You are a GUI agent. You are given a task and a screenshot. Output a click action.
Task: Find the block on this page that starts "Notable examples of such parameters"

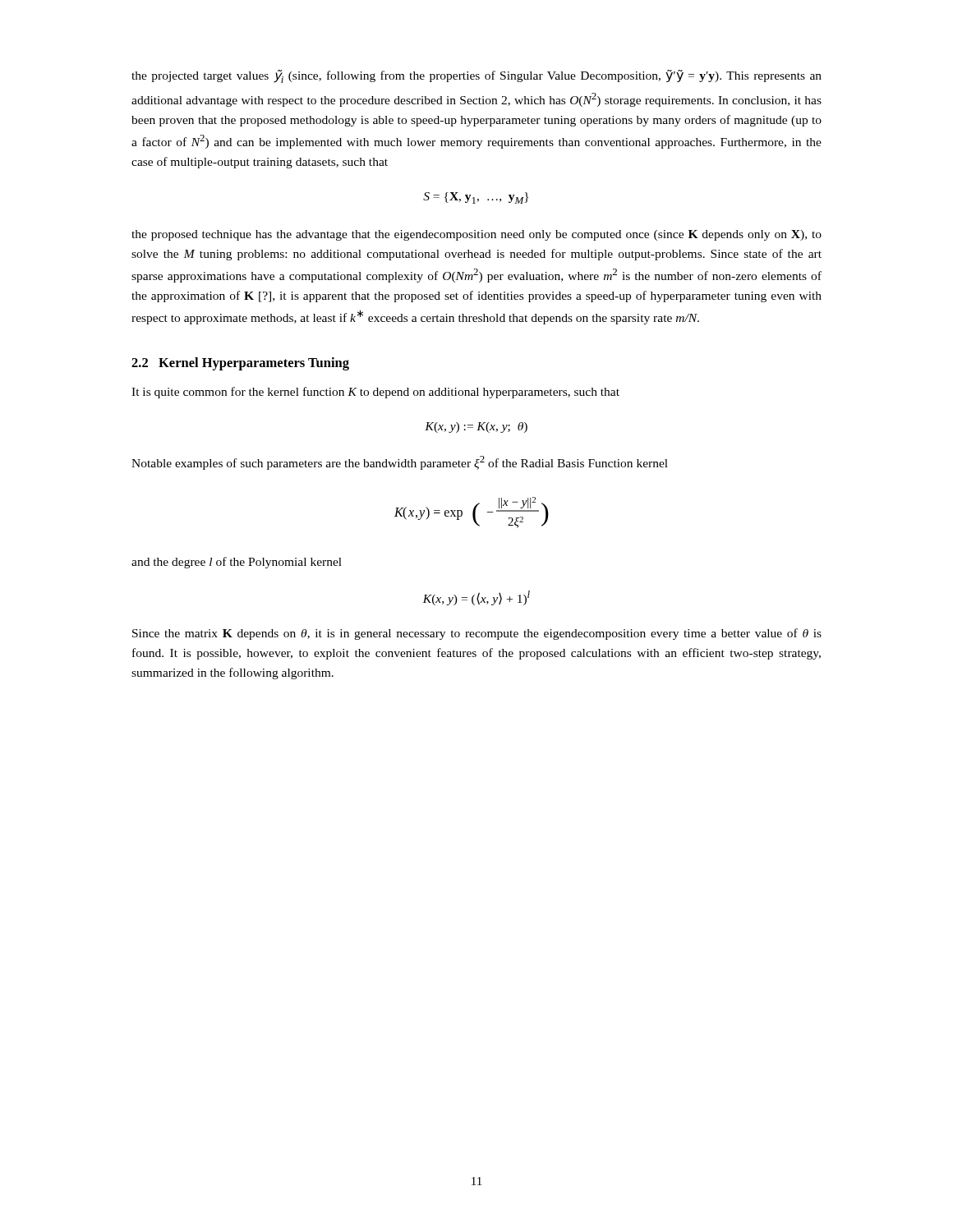coord(400,461)
